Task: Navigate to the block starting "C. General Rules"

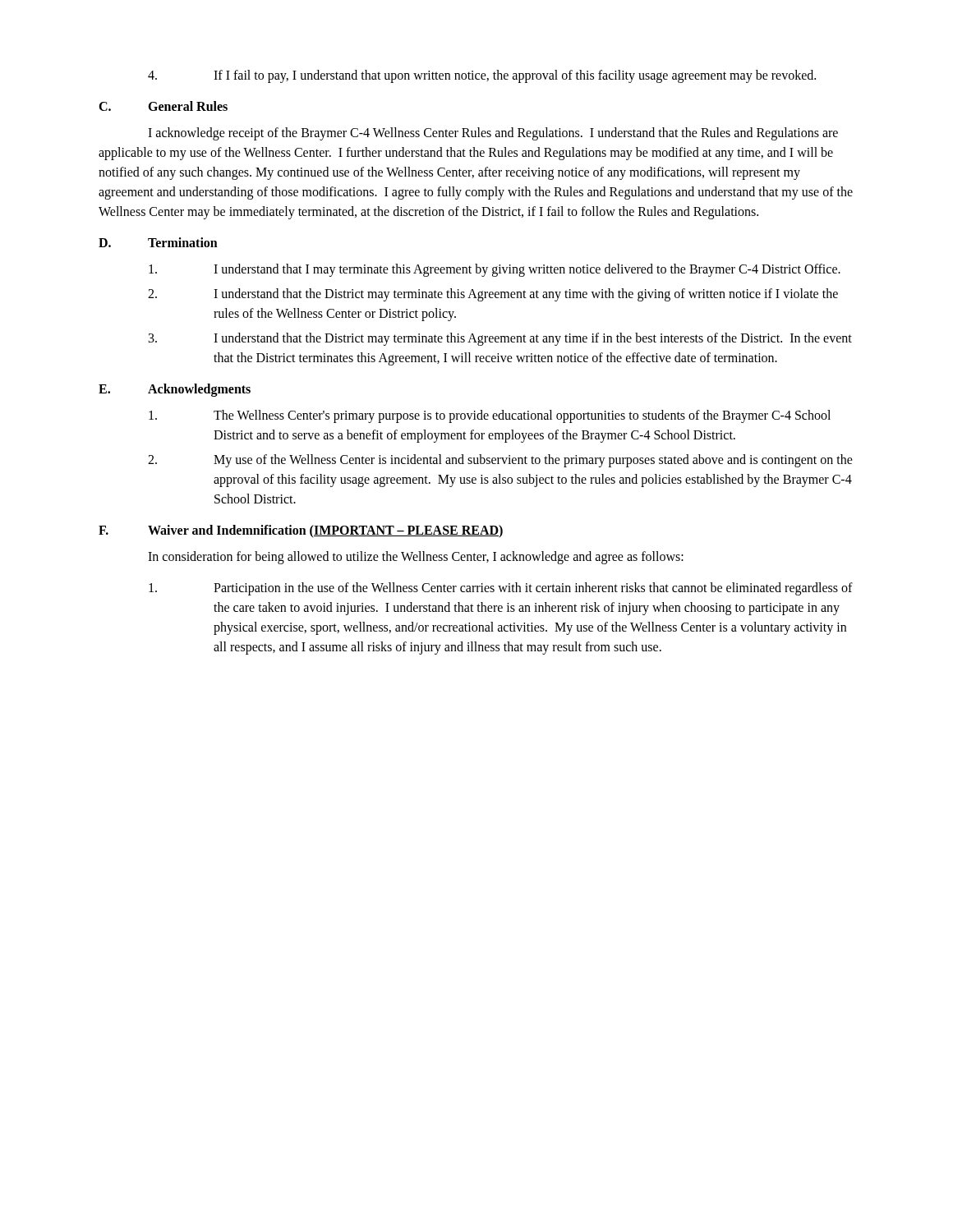Action: click(163, 107)
